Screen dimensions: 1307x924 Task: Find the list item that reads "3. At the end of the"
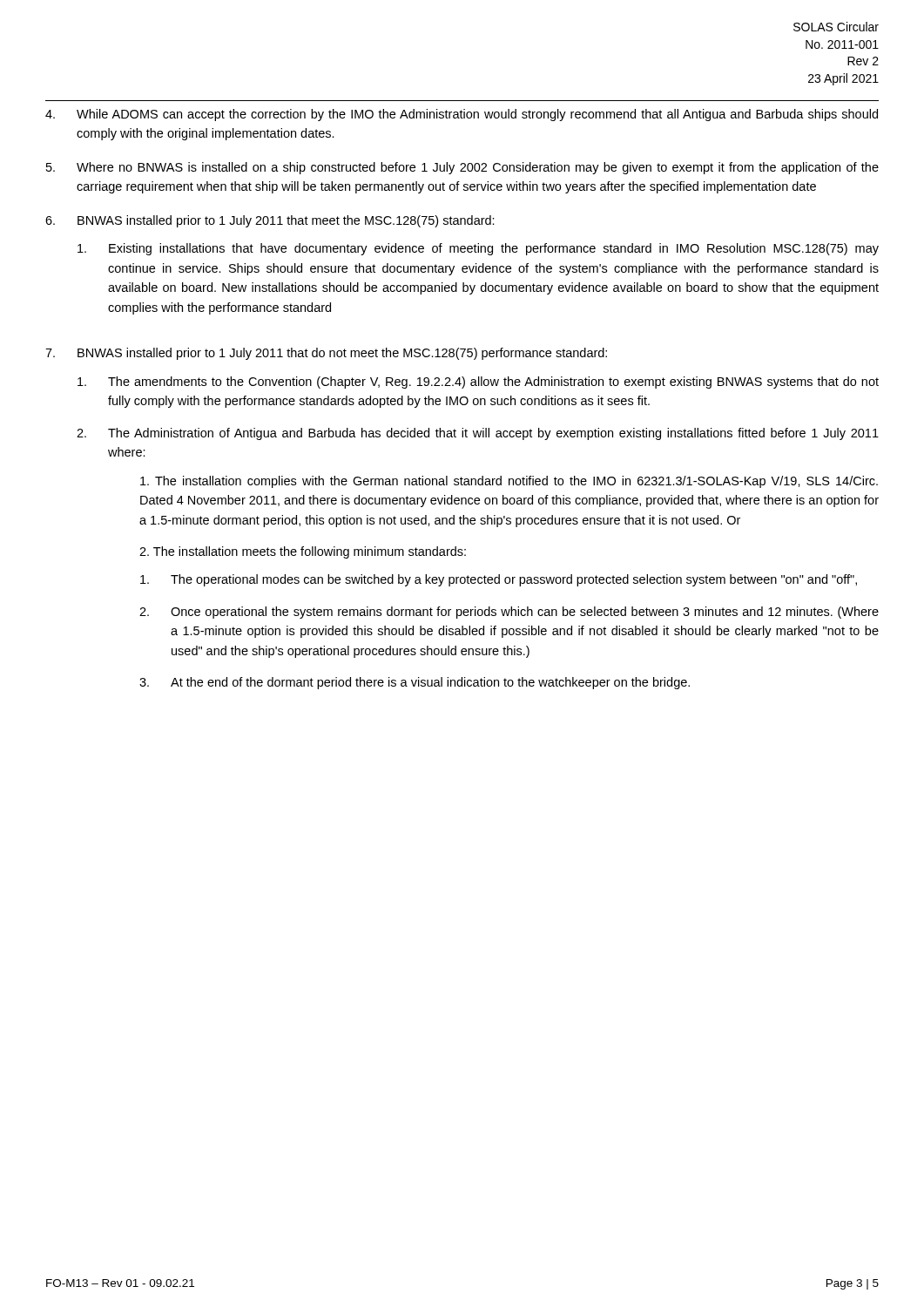[x=509, y=683]
